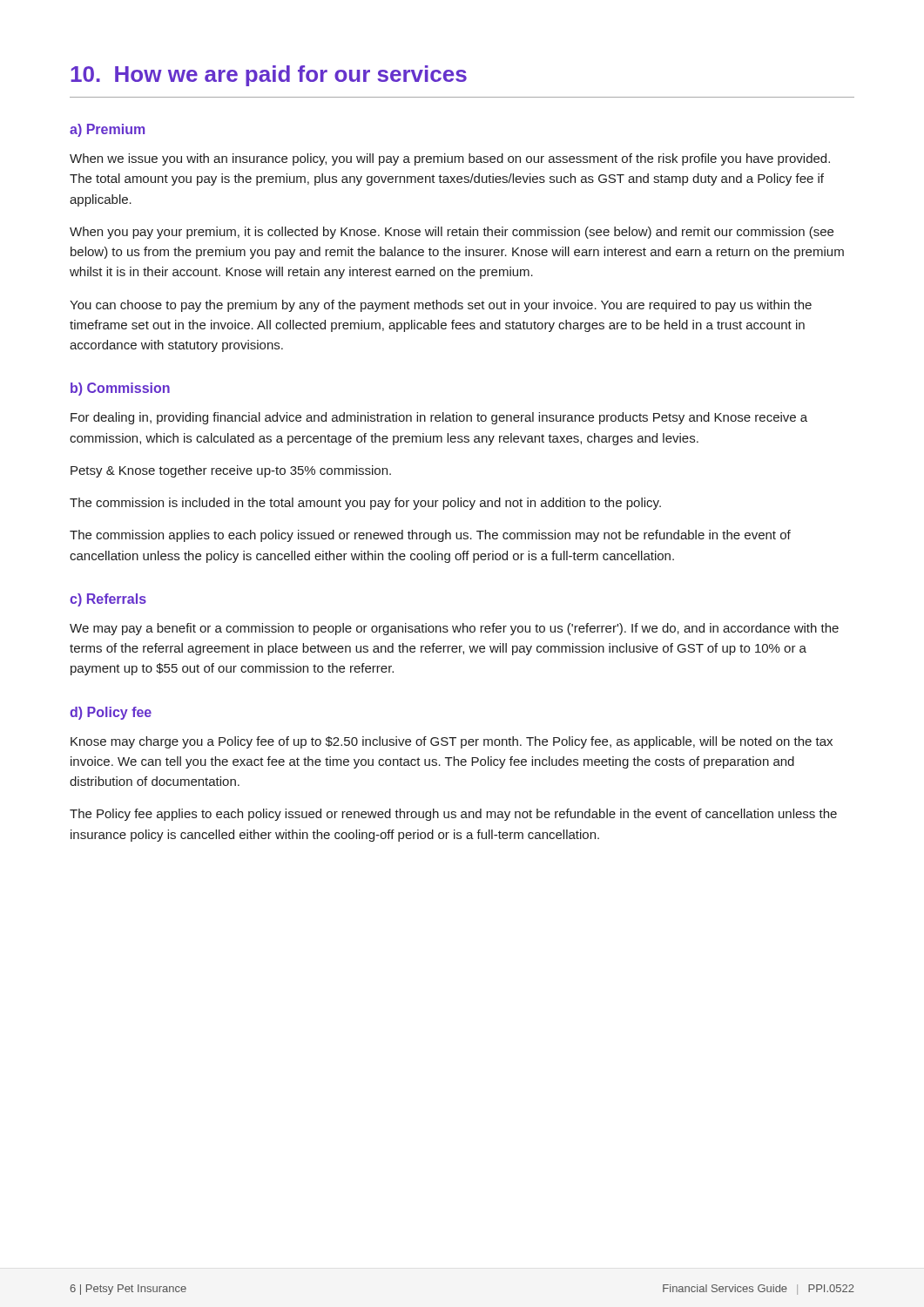Find the section header with the text "c) Referrals"

click(108, 600)
